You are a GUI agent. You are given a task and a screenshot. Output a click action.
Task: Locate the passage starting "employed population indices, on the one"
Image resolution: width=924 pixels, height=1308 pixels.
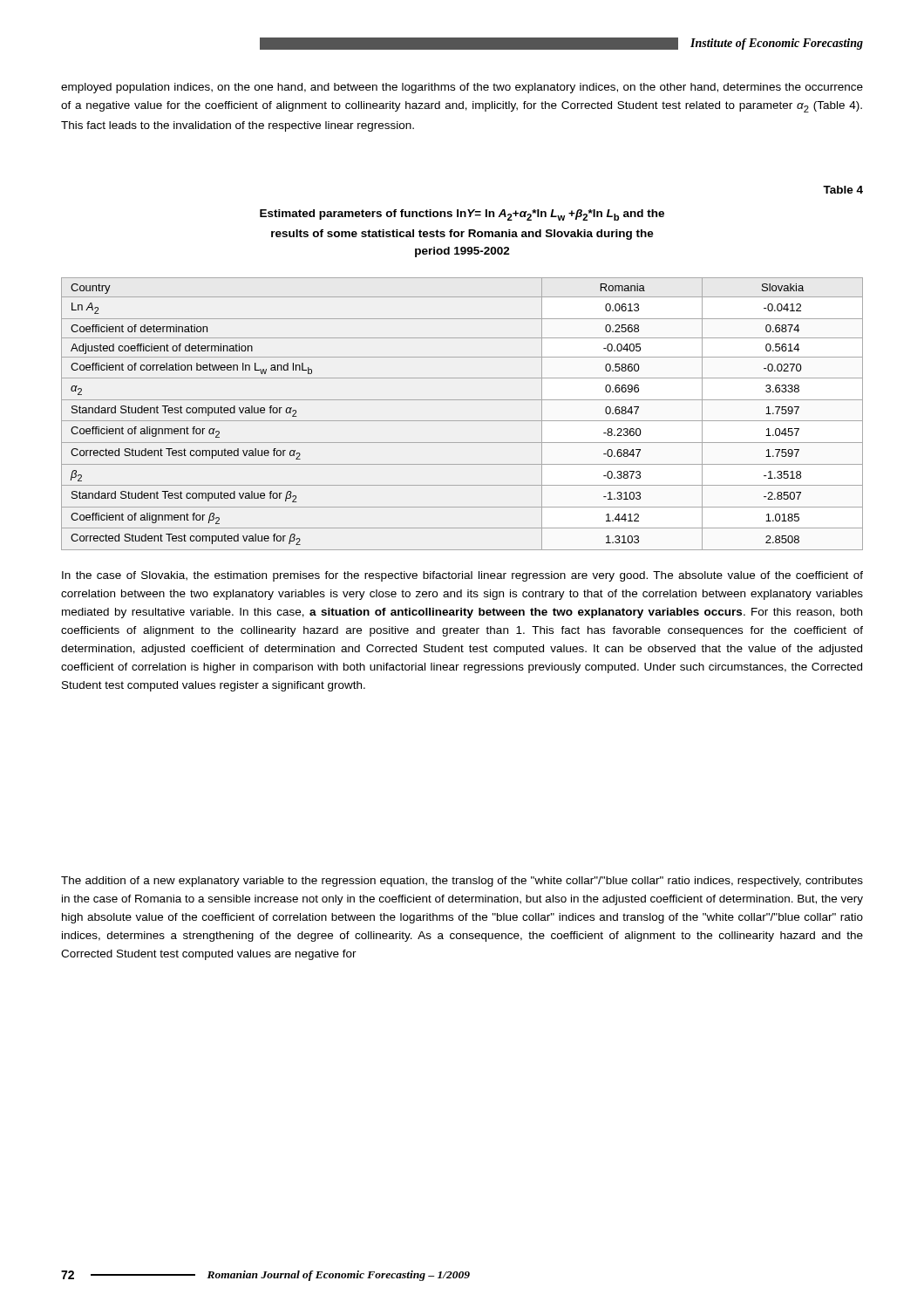coord(462,106)
